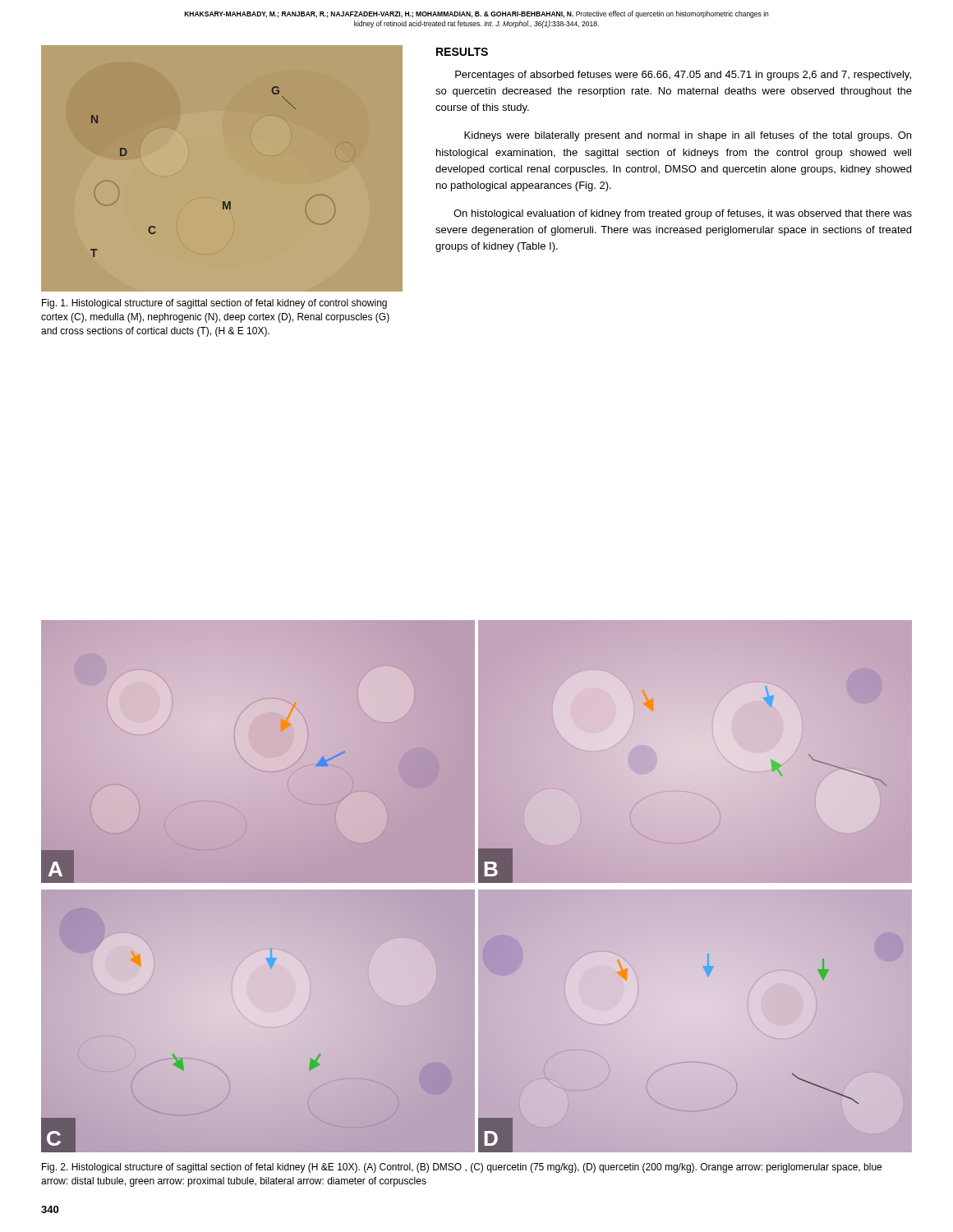Select the caption containing "Fig. 1. Histological structure of sagittal section of"
This screenshot has height=1232, width=953.
click(215, 317)
